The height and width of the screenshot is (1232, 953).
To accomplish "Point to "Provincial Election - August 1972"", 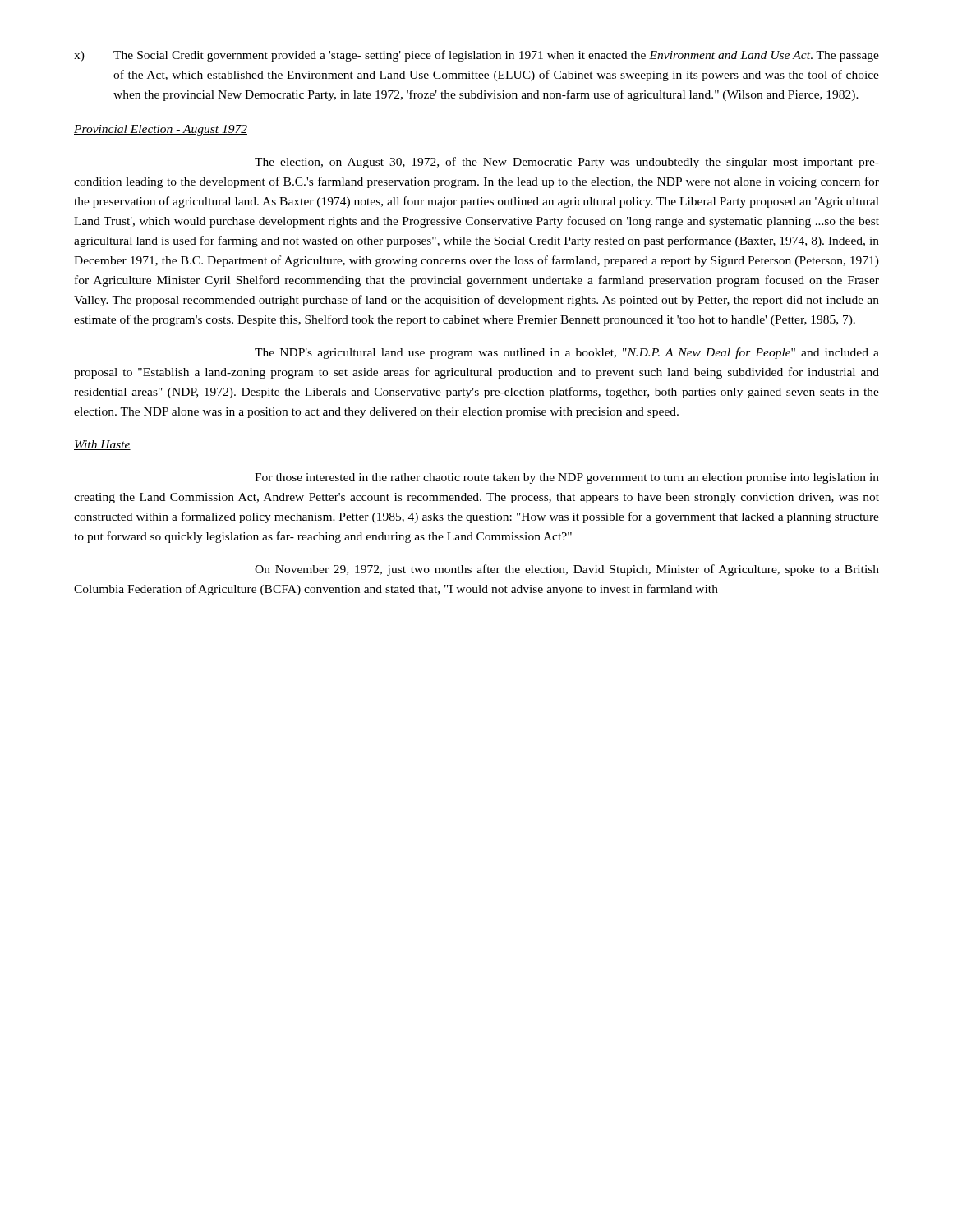I will [161, 129].
